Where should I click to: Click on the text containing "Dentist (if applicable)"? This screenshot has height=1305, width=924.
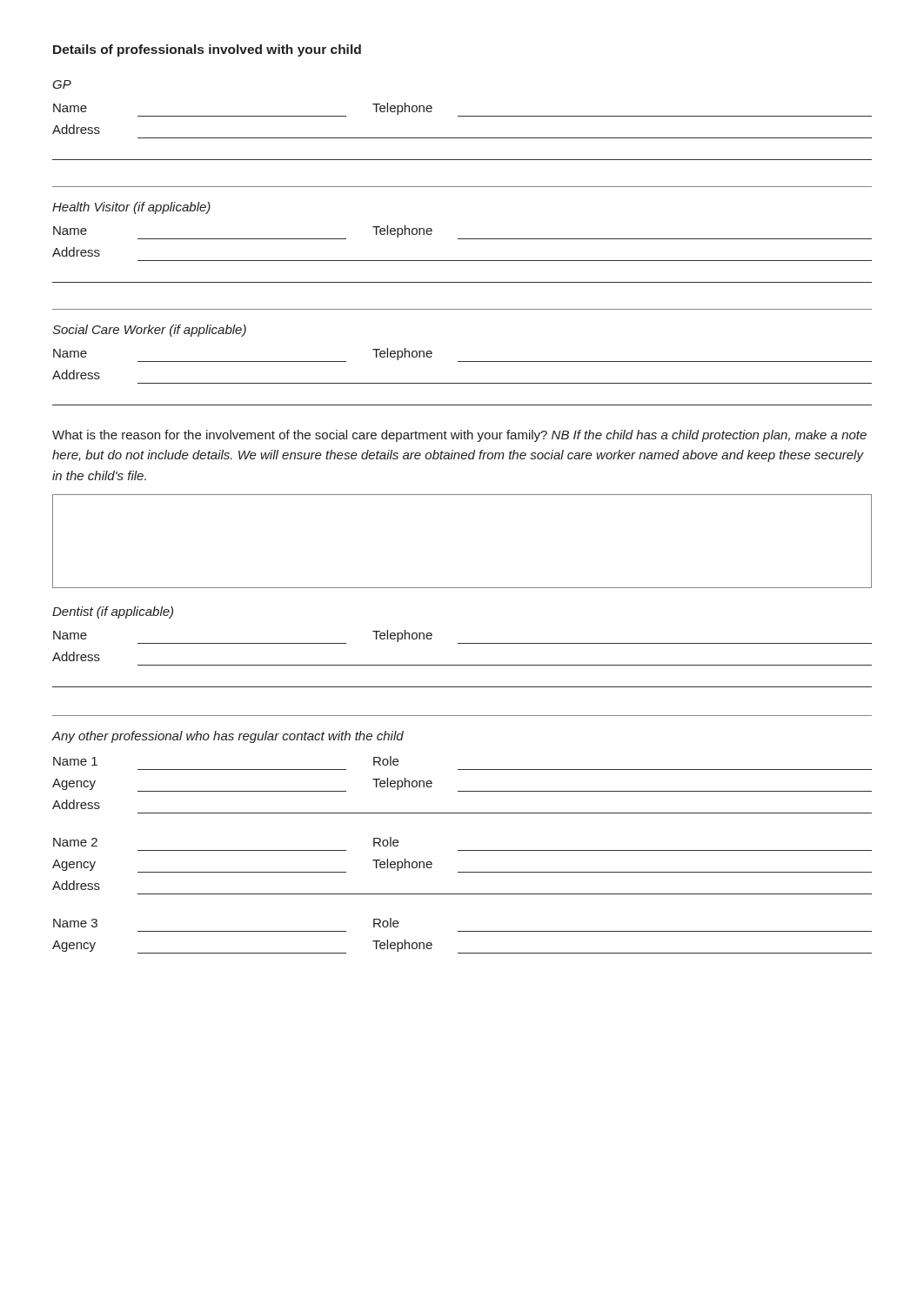[113, 611]
